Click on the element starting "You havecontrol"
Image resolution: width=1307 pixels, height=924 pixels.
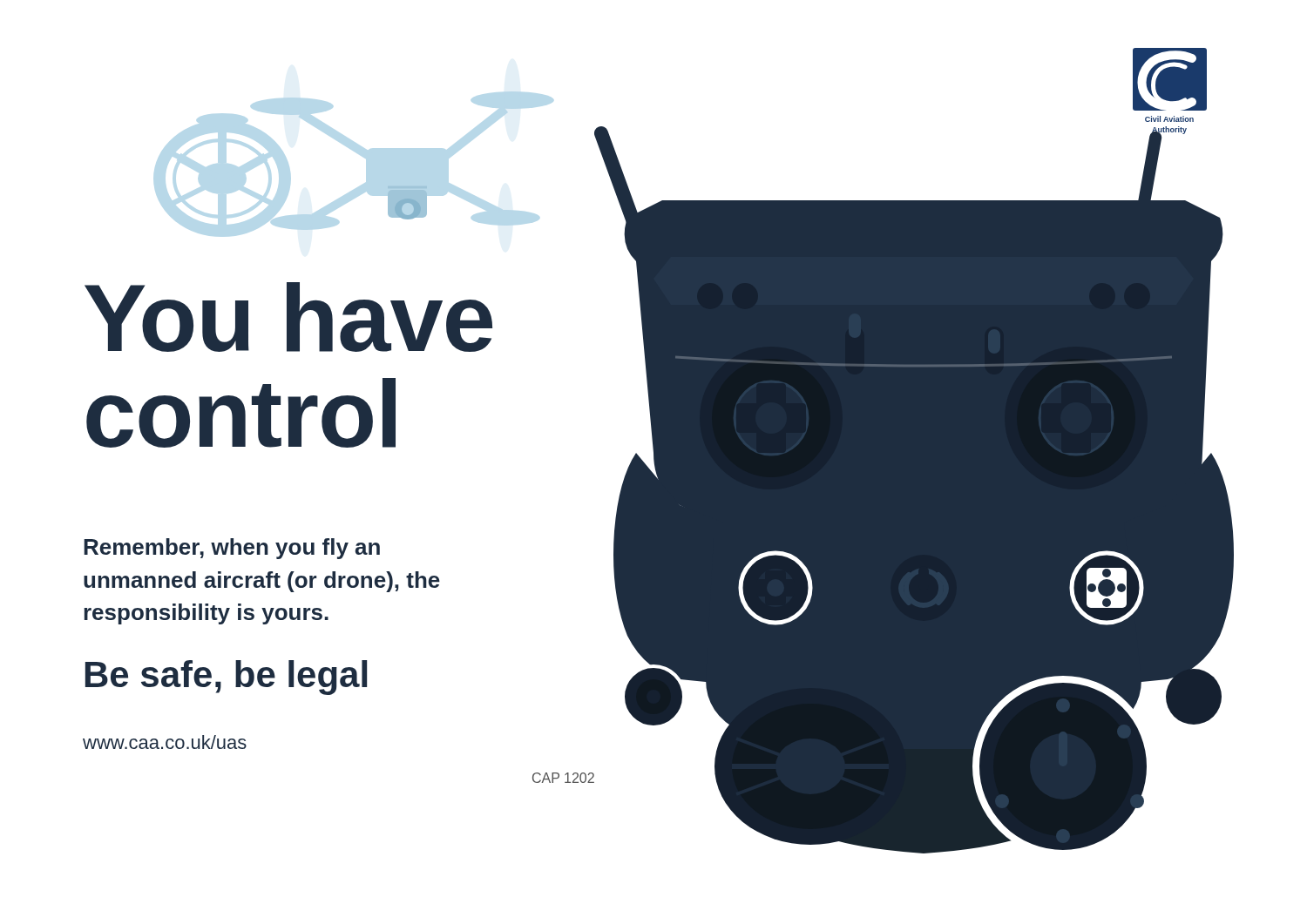click(x=301, y=366)
